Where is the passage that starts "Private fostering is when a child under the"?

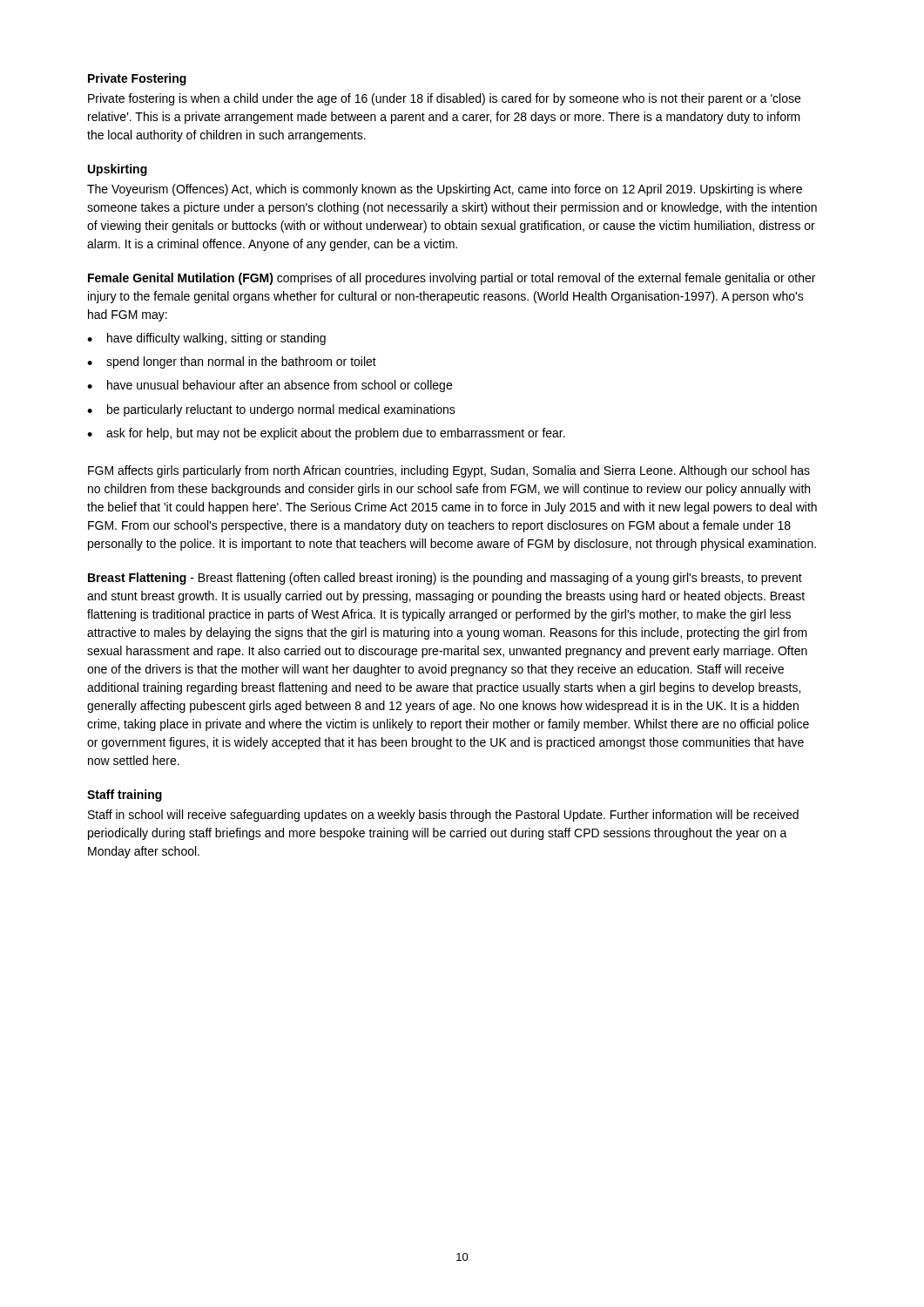tap(444, 117)
